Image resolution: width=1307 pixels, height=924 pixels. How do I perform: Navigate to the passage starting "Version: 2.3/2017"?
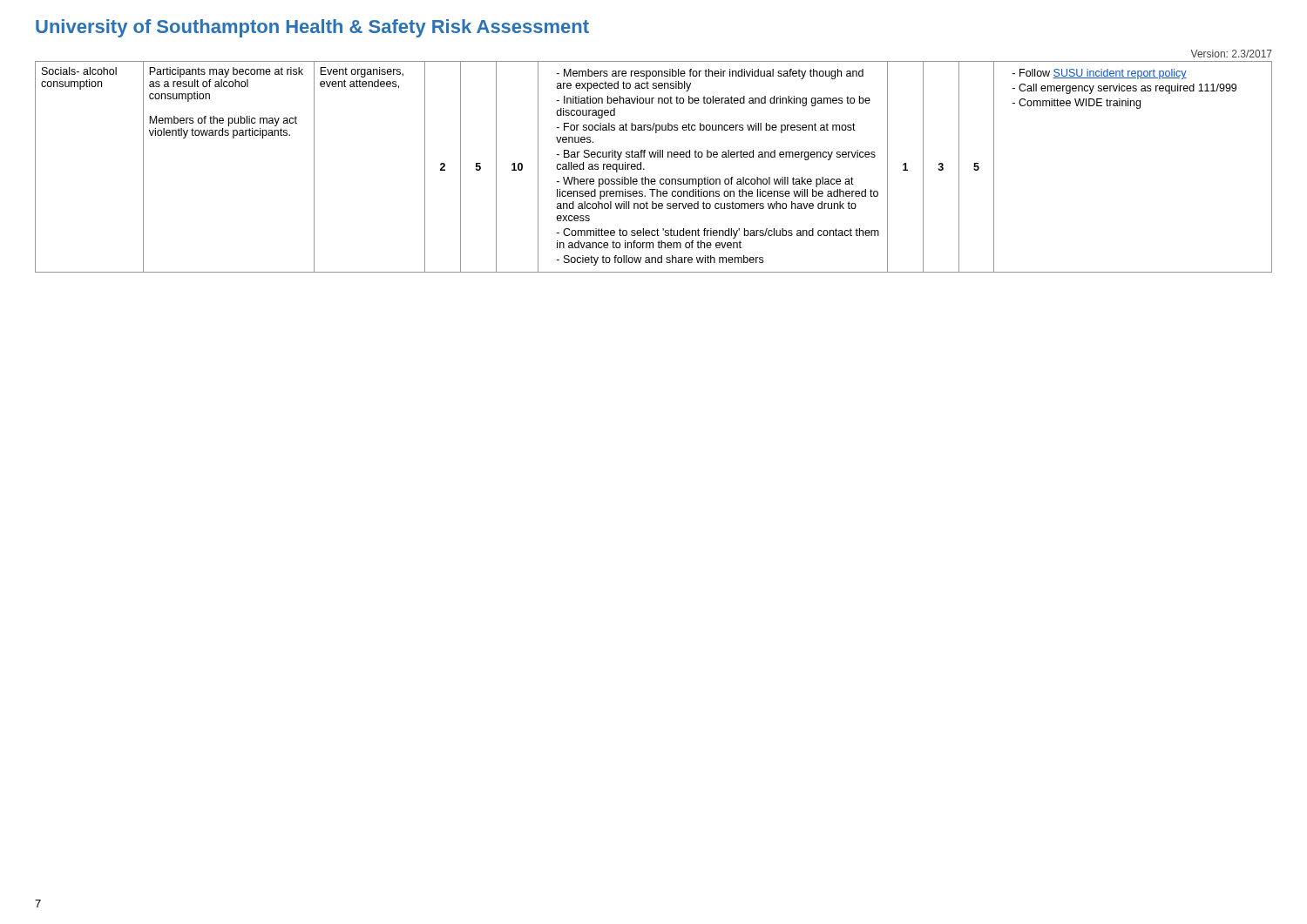point(1231,54)
